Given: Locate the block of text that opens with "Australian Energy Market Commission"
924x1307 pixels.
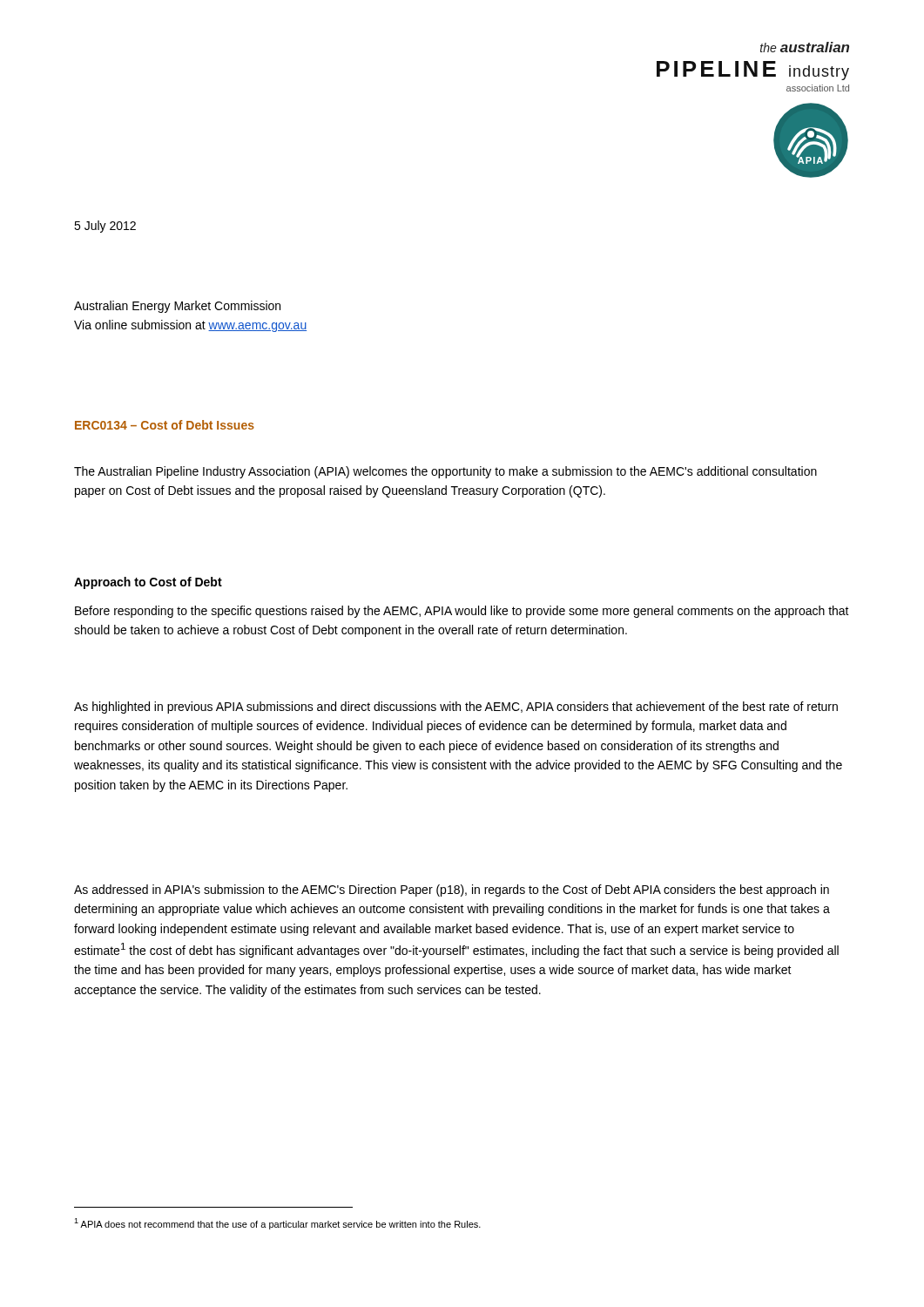Looking at the screenshot, I should pyautogui.click(x=190, y=316).
